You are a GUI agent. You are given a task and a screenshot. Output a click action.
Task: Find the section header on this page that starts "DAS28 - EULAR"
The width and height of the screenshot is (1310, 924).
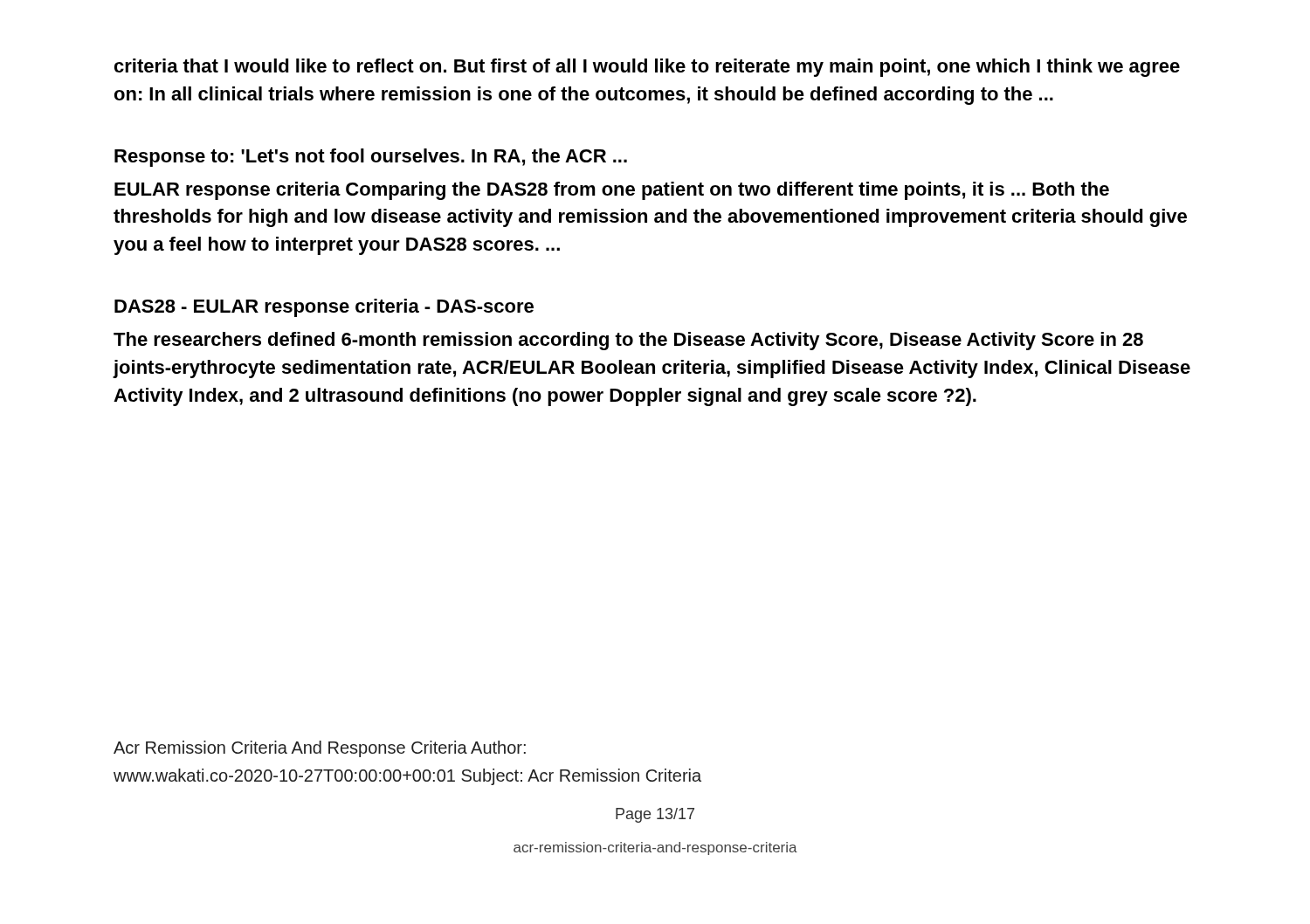pyautogui.click(x=324, y=308)
